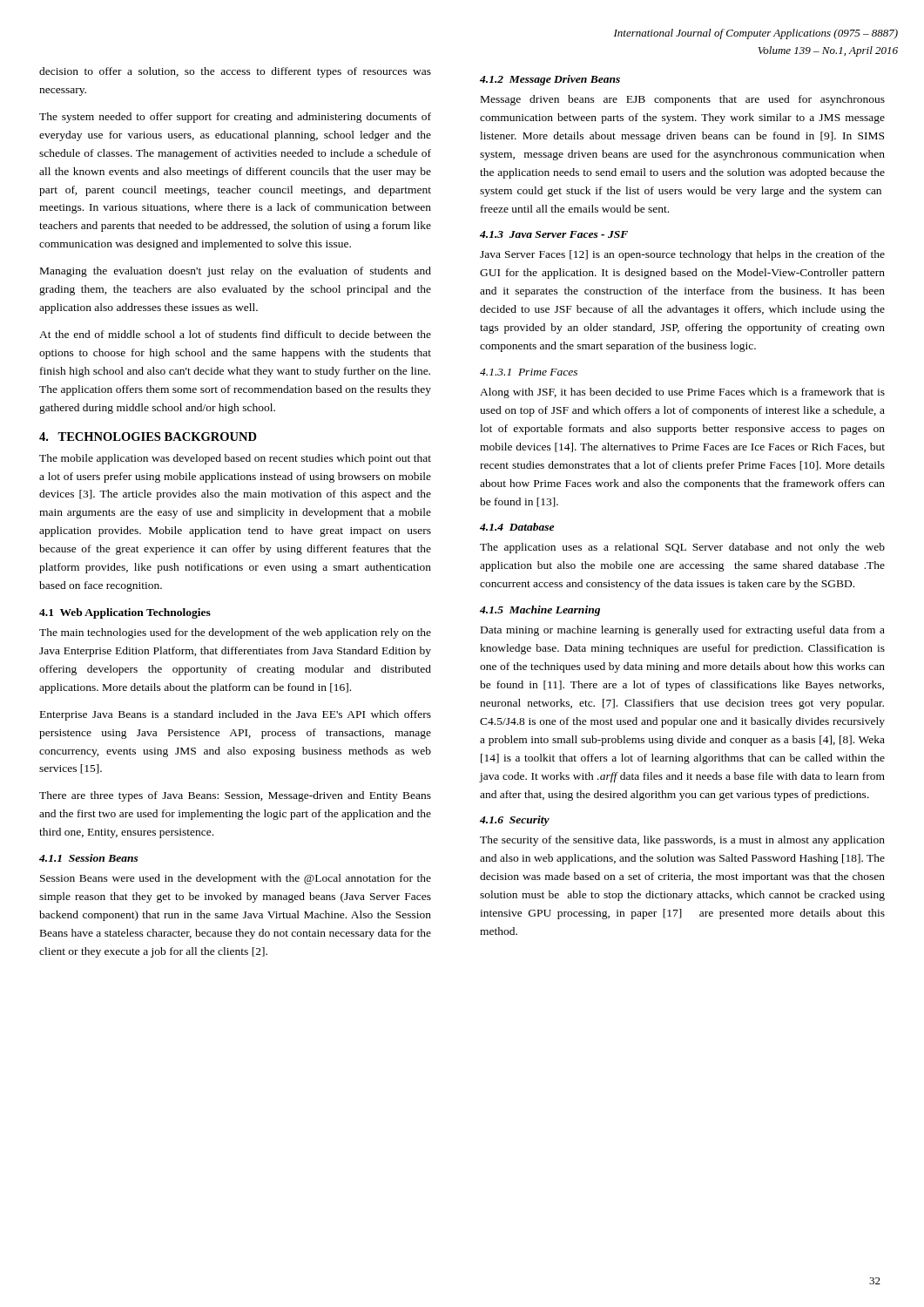Point to "4.1.4 Database"
The height and width of the screenshot is (1307, 924).
point(517,527)
